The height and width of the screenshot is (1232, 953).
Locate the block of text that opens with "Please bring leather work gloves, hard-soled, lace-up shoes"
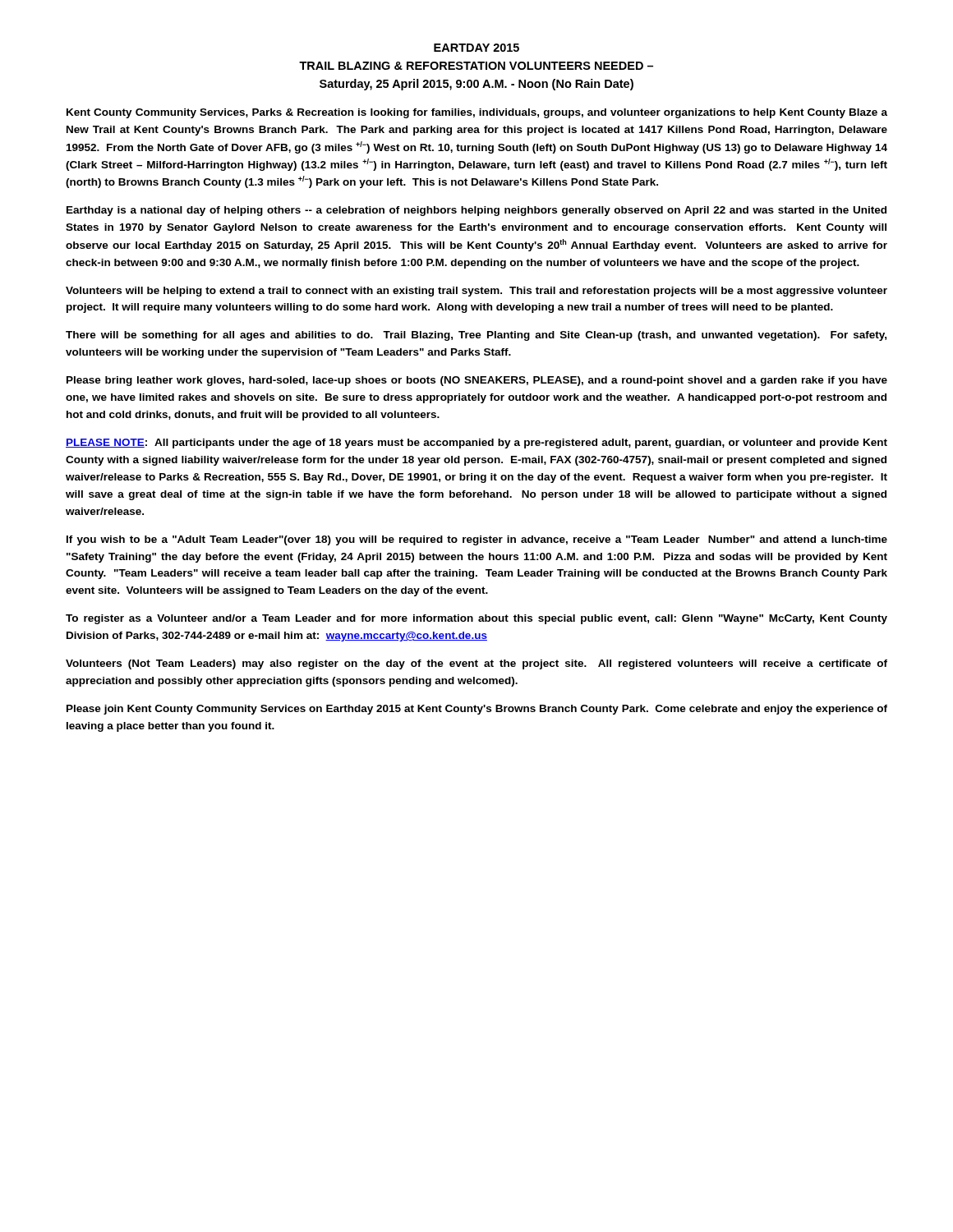tap(476, 397)
